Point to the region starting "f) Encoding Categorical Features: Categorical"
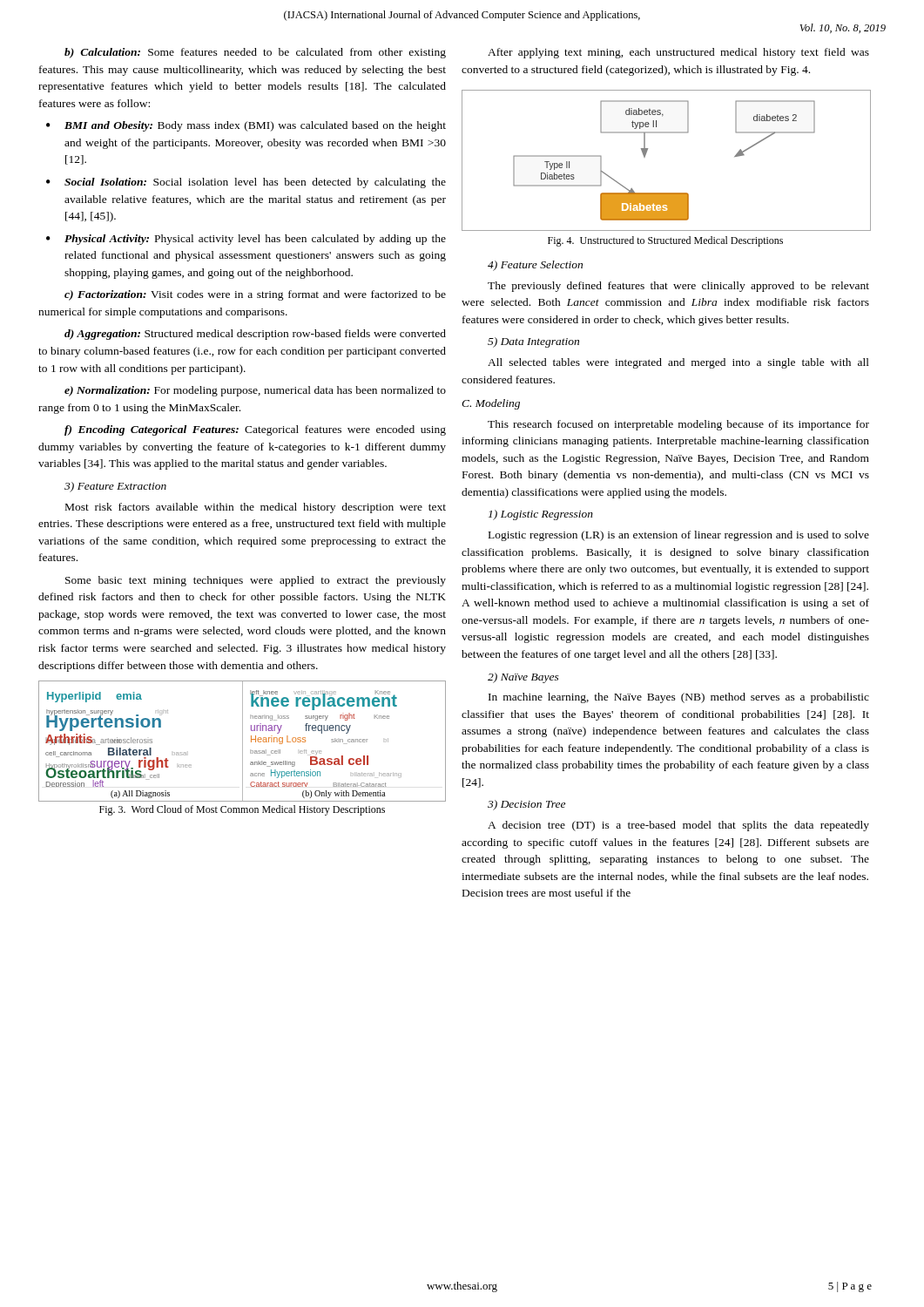The height and width of the screenshot is (1307, 924). click(242, 446)
